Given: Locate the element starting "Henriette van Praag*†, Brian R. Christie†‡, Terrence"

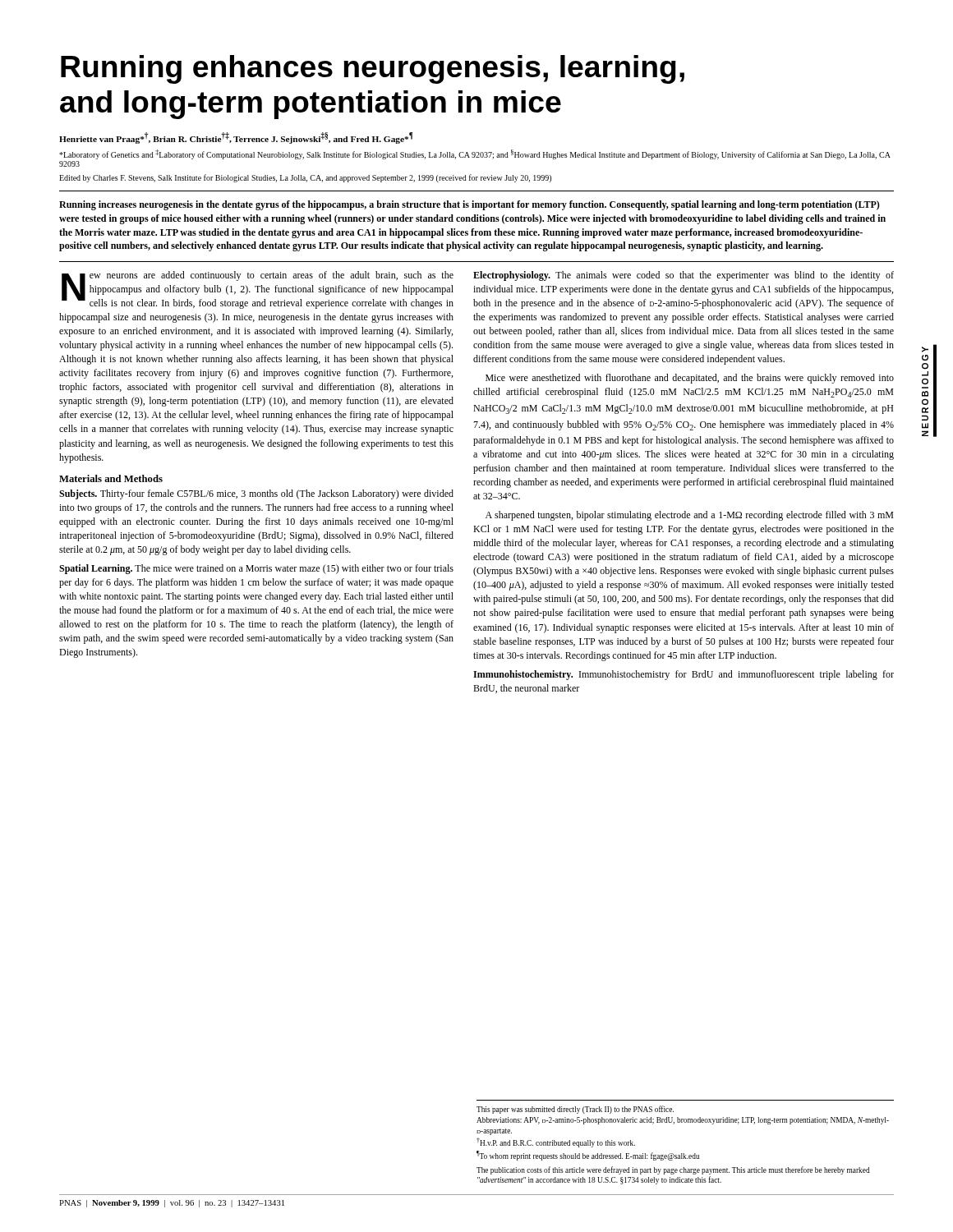Looking at the screenshot, I should (x=236, y=137).
